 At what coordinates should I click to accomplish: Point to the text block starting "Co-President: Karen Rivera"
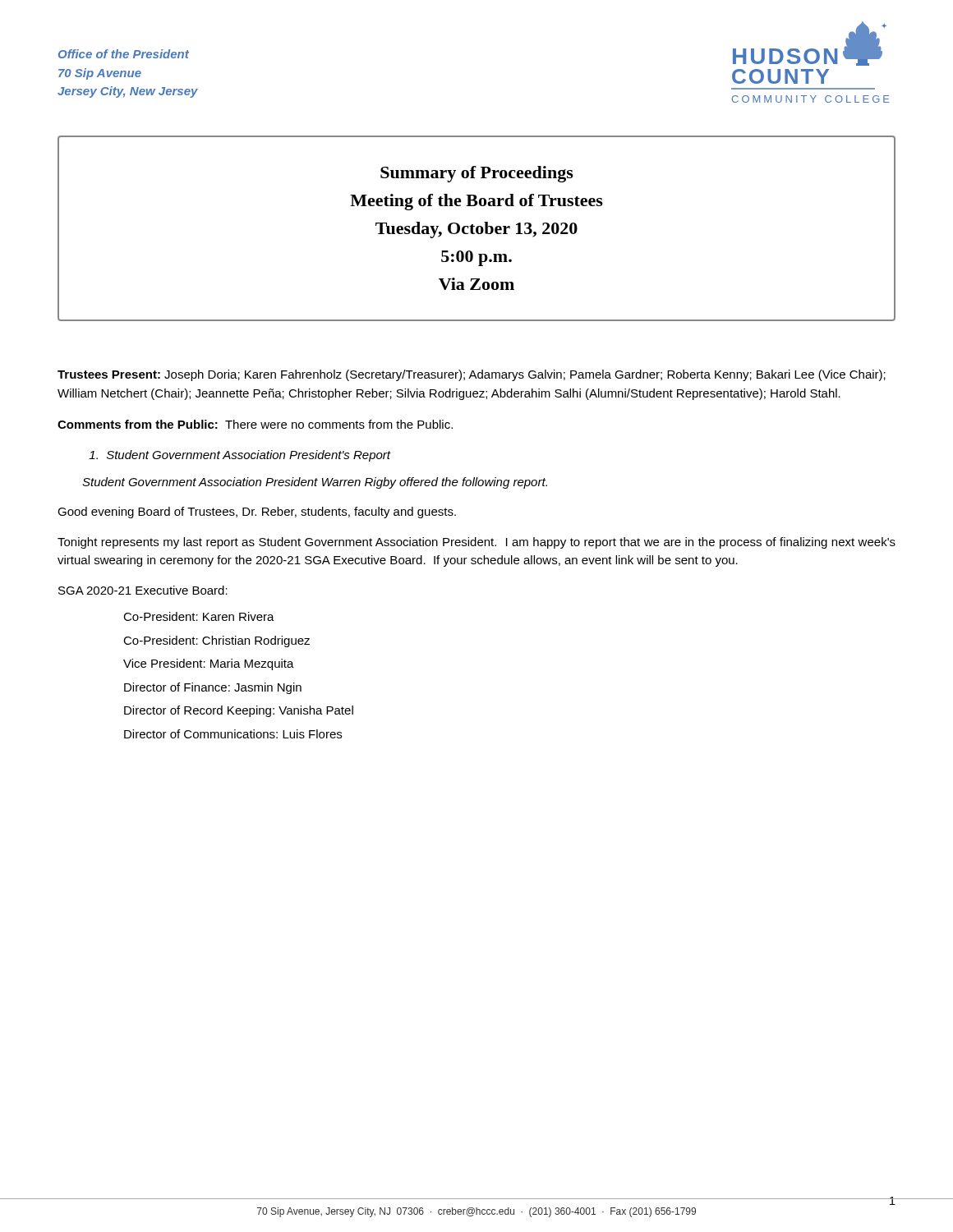(199, 616)
